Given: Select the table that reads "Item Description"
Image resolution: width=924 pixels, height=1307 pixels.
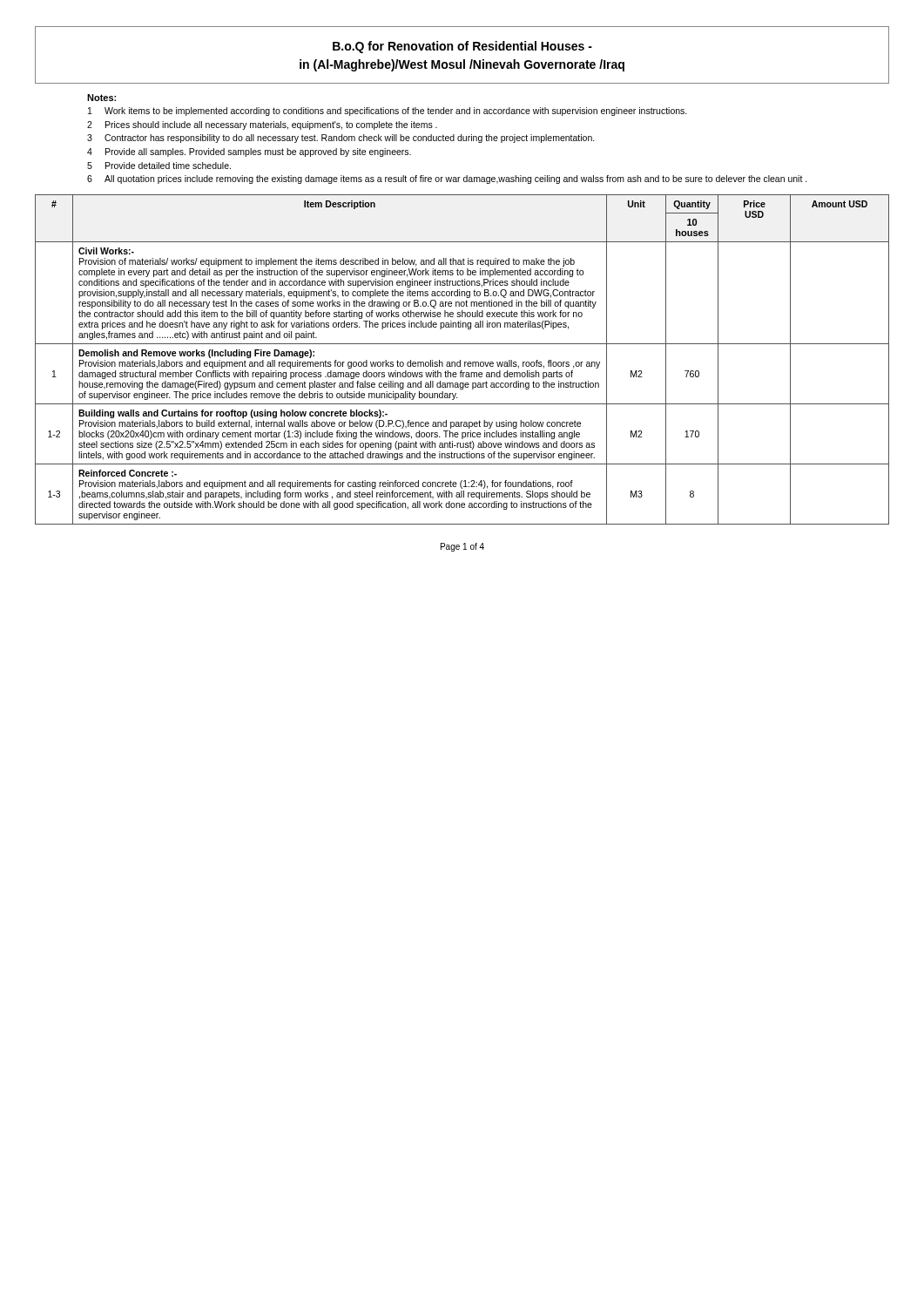Looking at the screenshot, I should point(462,360).
